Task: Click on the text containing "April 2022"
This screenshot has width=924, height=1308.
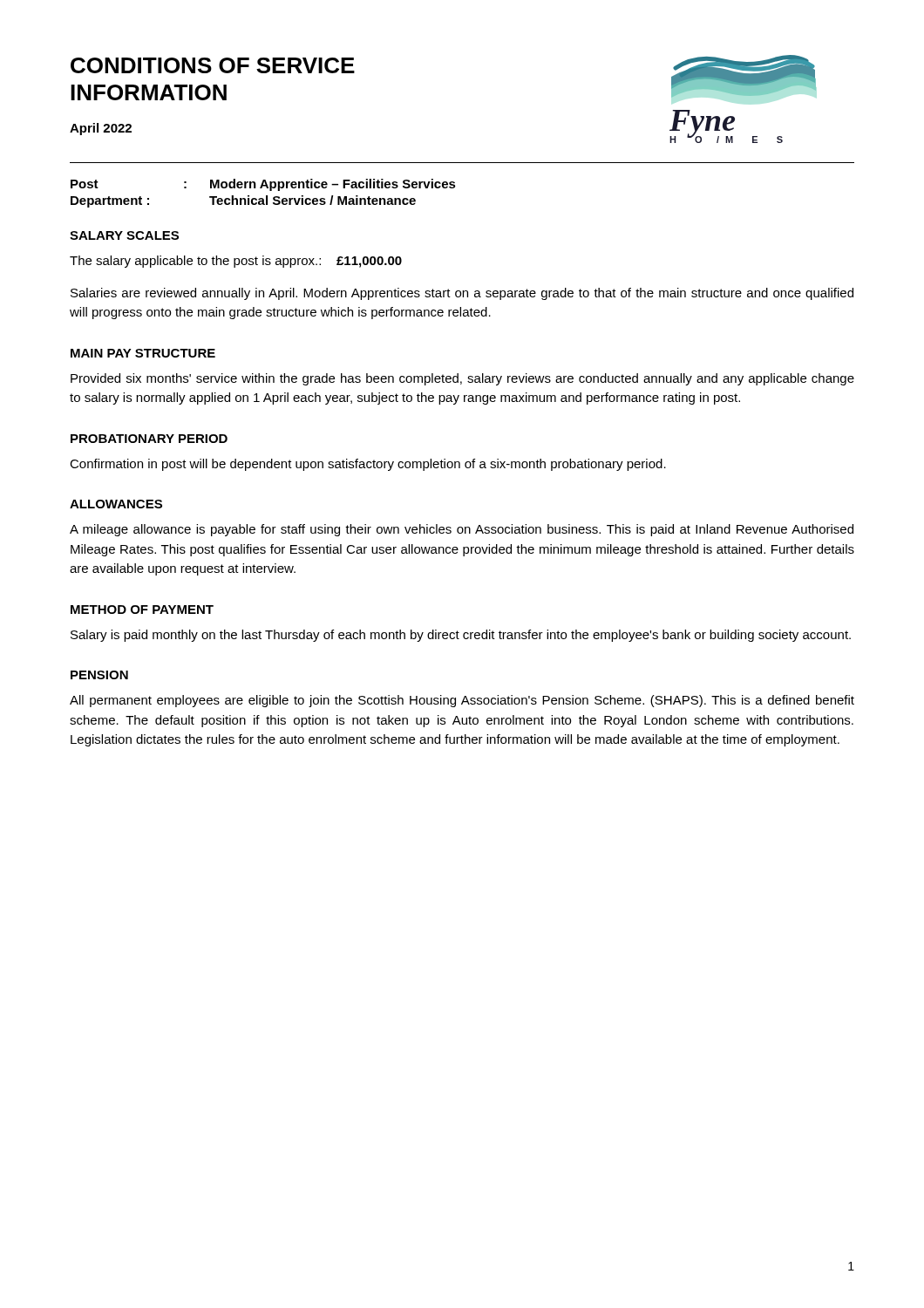Action: coord(101,128)
